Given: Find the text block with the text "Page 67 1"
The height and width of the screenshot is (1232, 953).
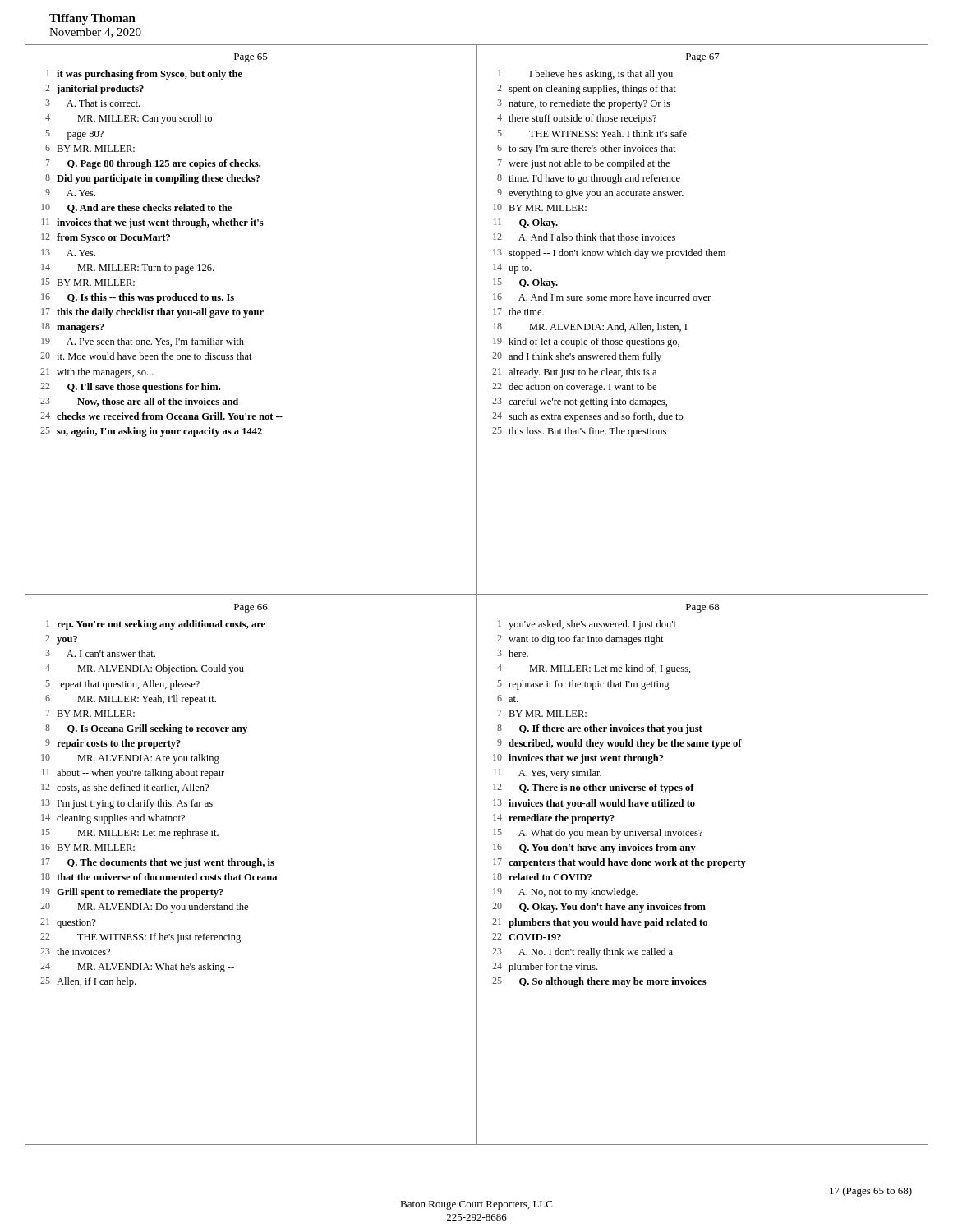Looking at the screenshot, I should coord(702,244).
